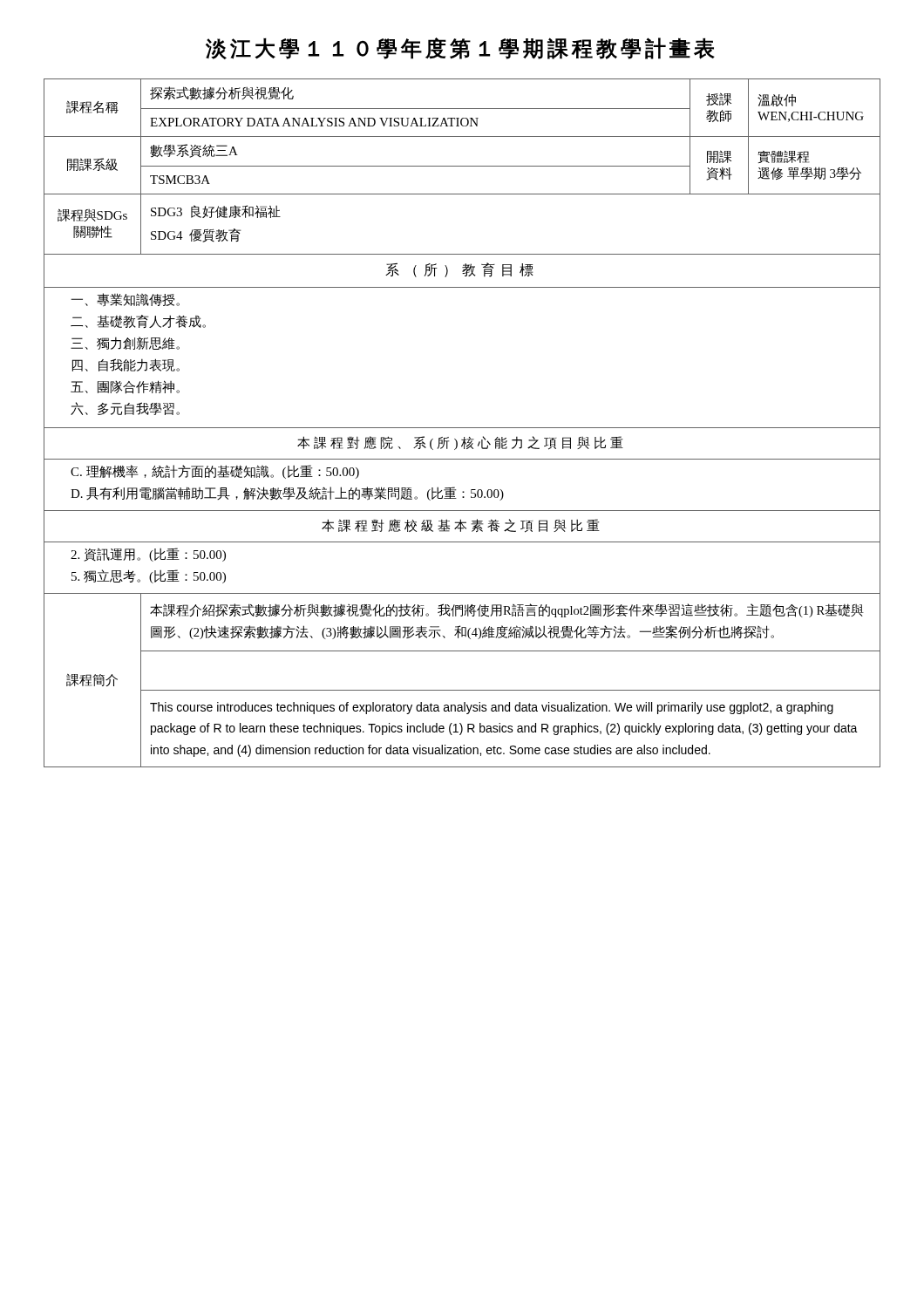924x1308 pixels.
Task: Click a table
Action: tap(462, 423)
